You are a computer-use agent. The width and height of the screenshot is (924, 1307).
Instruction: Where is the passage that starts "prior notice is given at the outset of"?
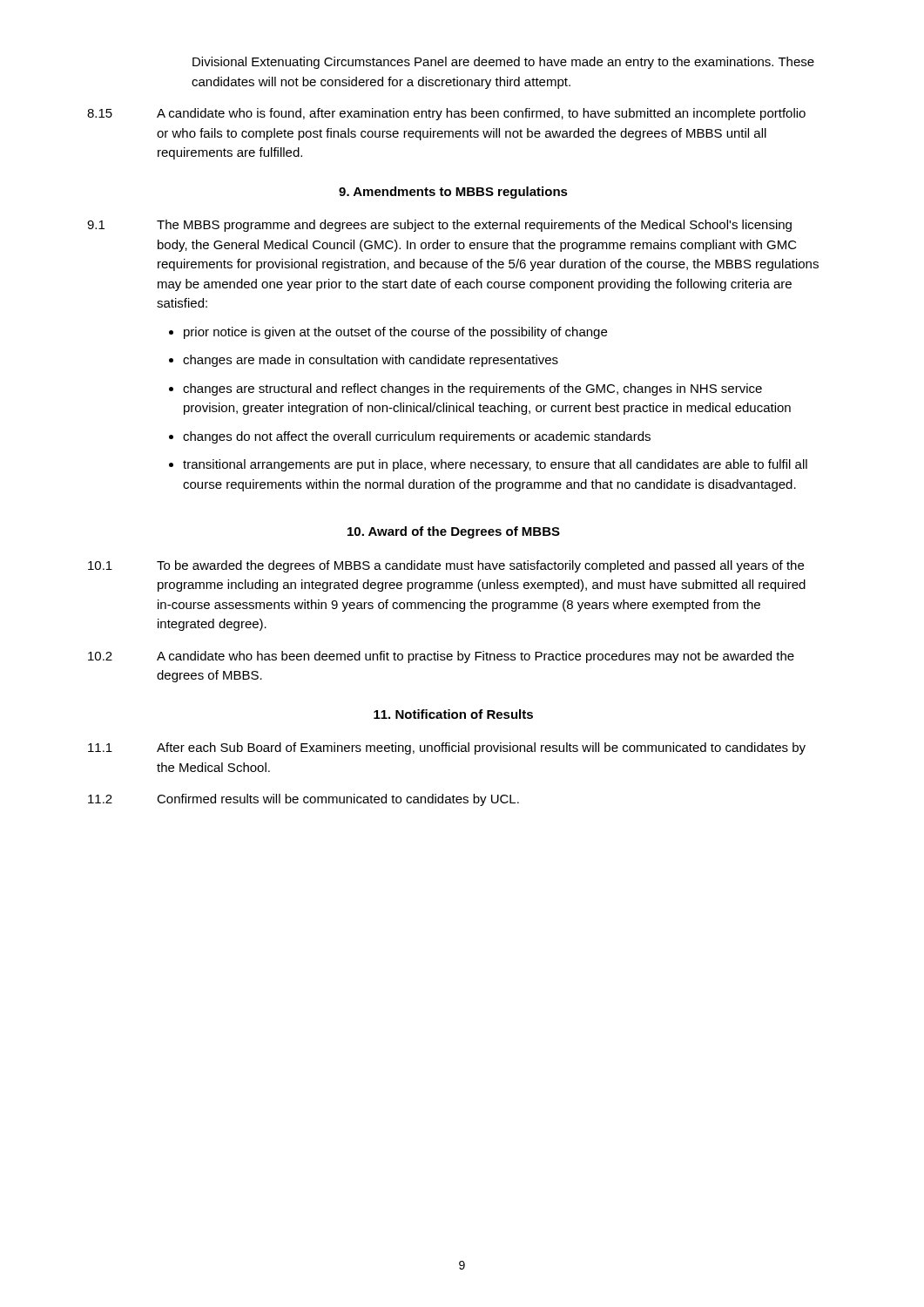pyautogui.click(x=501, y=332)
